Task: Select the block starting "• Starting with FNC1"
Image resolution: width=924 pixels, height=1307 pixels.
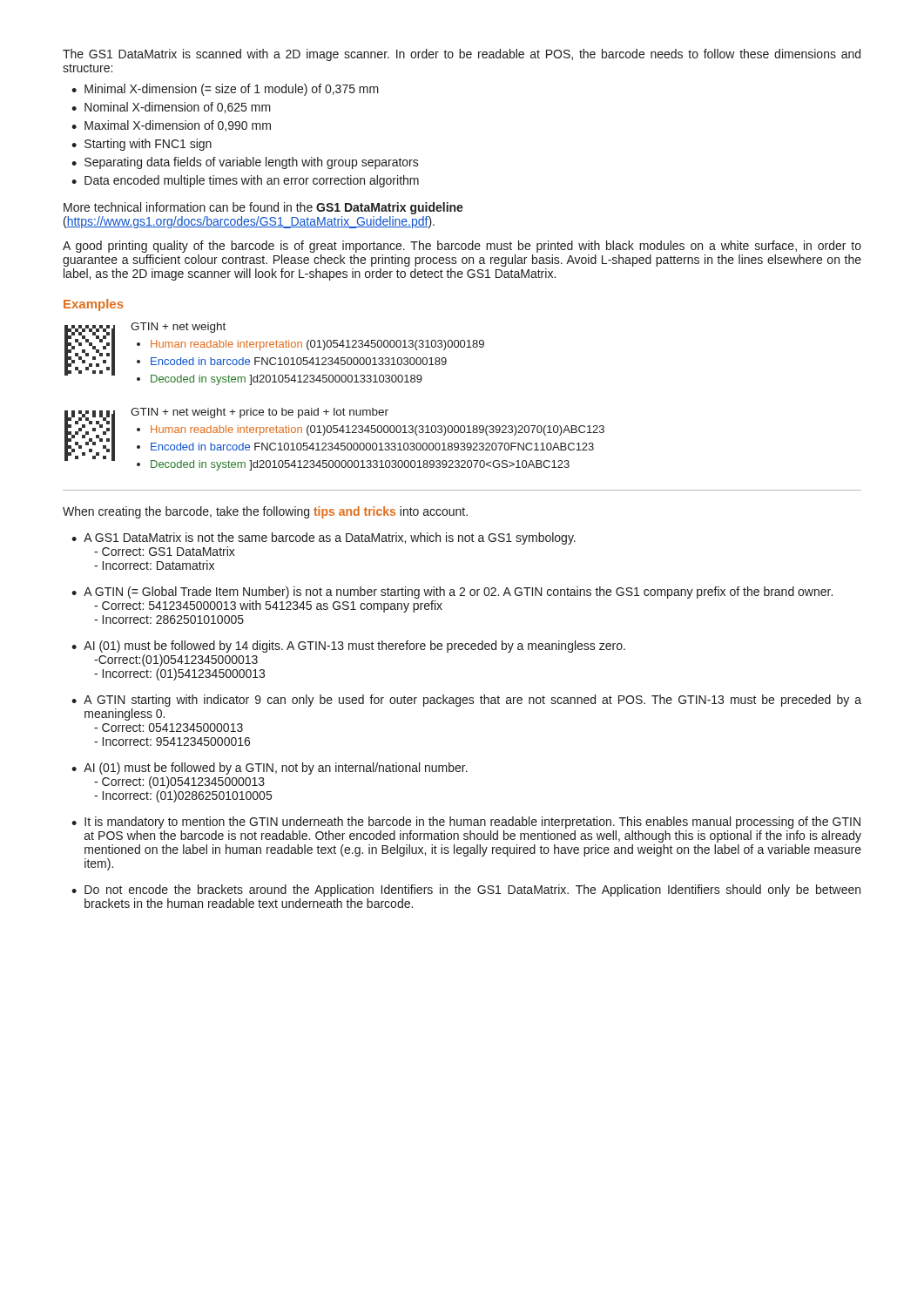Action: 142,145
